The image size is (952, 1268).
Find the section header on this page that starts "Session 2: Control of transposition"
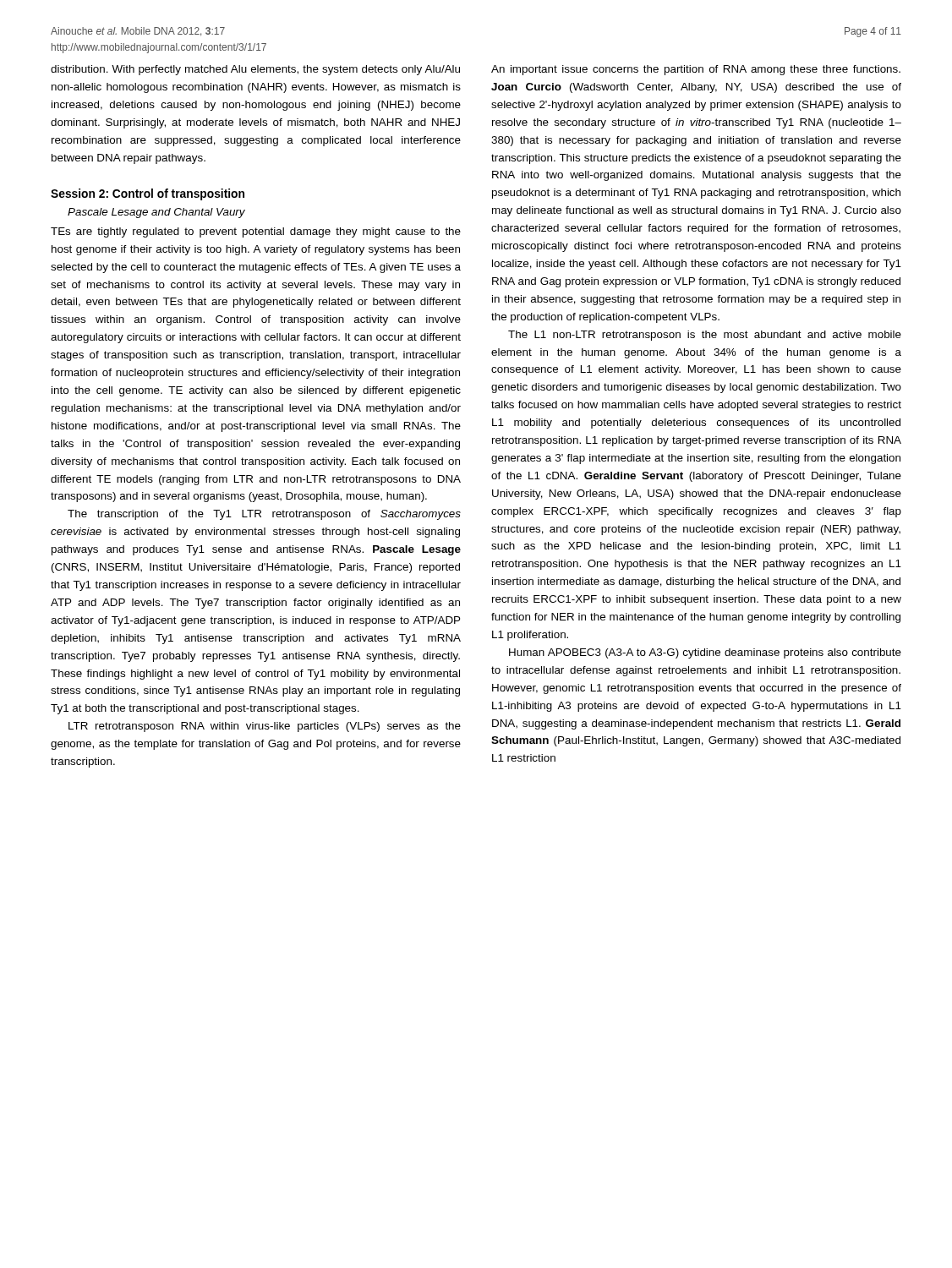[x=148, y=194]
